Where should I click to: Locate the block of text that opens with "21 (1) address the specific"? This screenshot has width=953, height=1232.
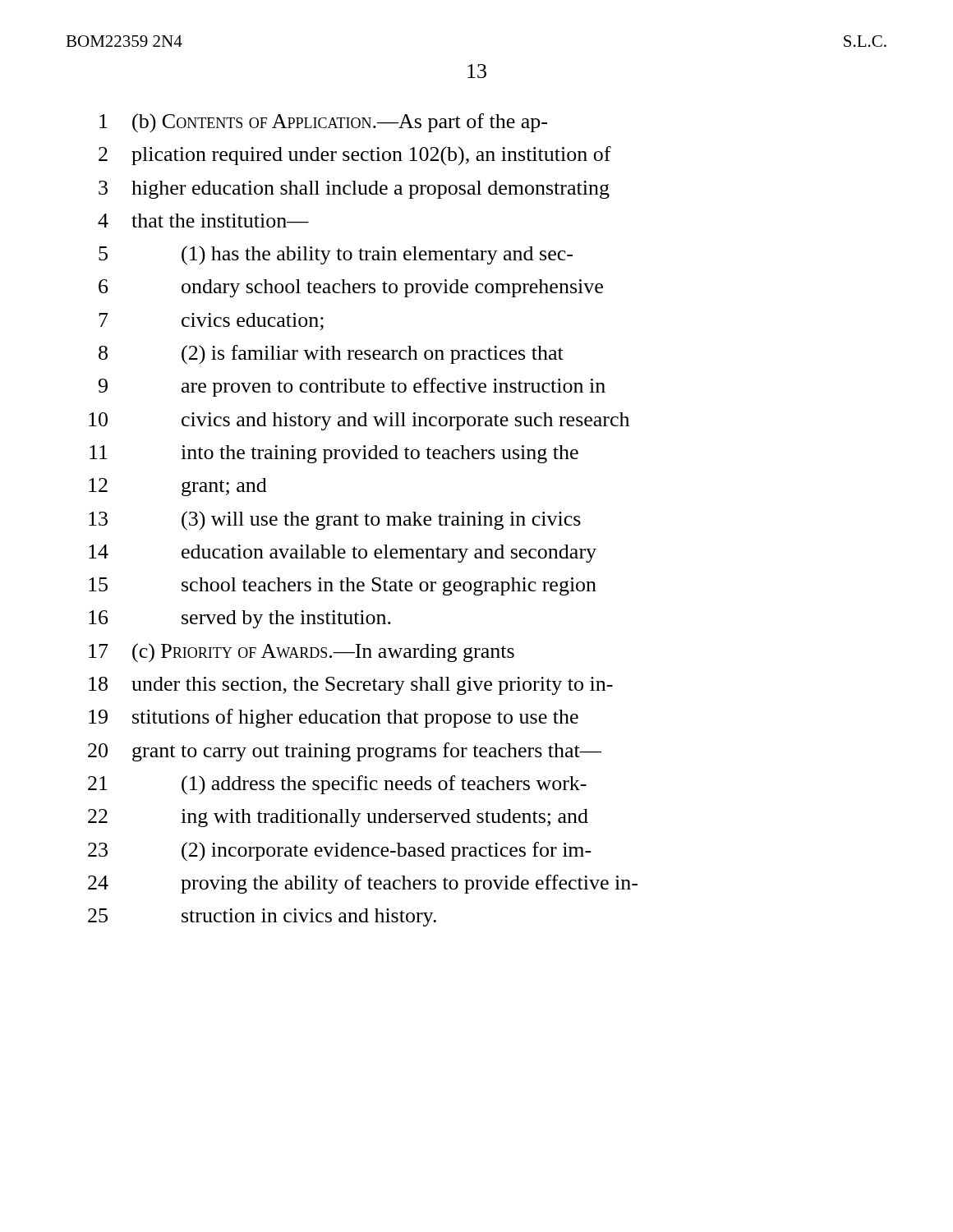click(x=476, y=784)
